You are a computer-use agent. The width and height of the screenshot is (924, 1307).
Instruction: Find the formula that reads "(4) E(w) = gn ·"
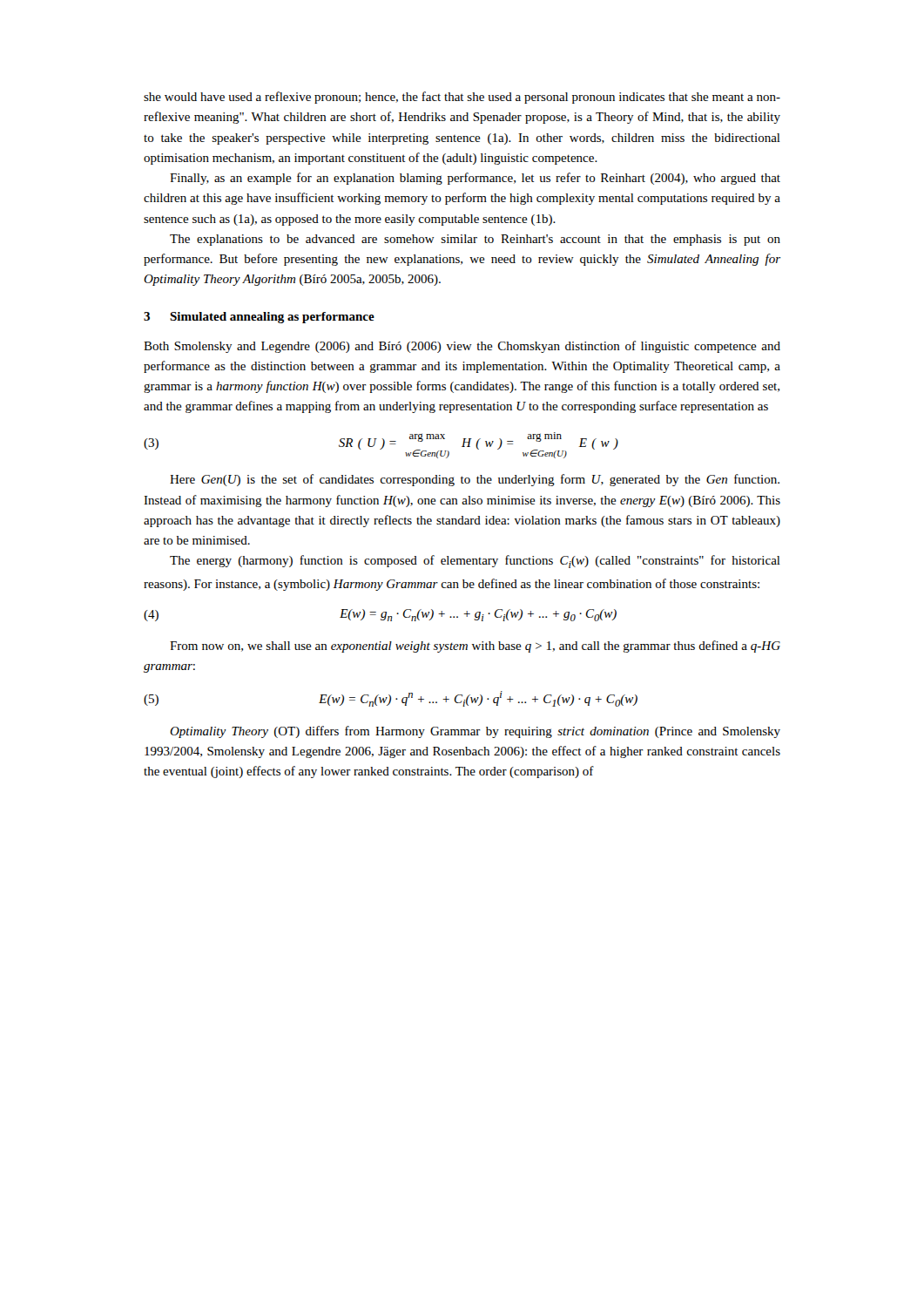(x=462, y=615)
